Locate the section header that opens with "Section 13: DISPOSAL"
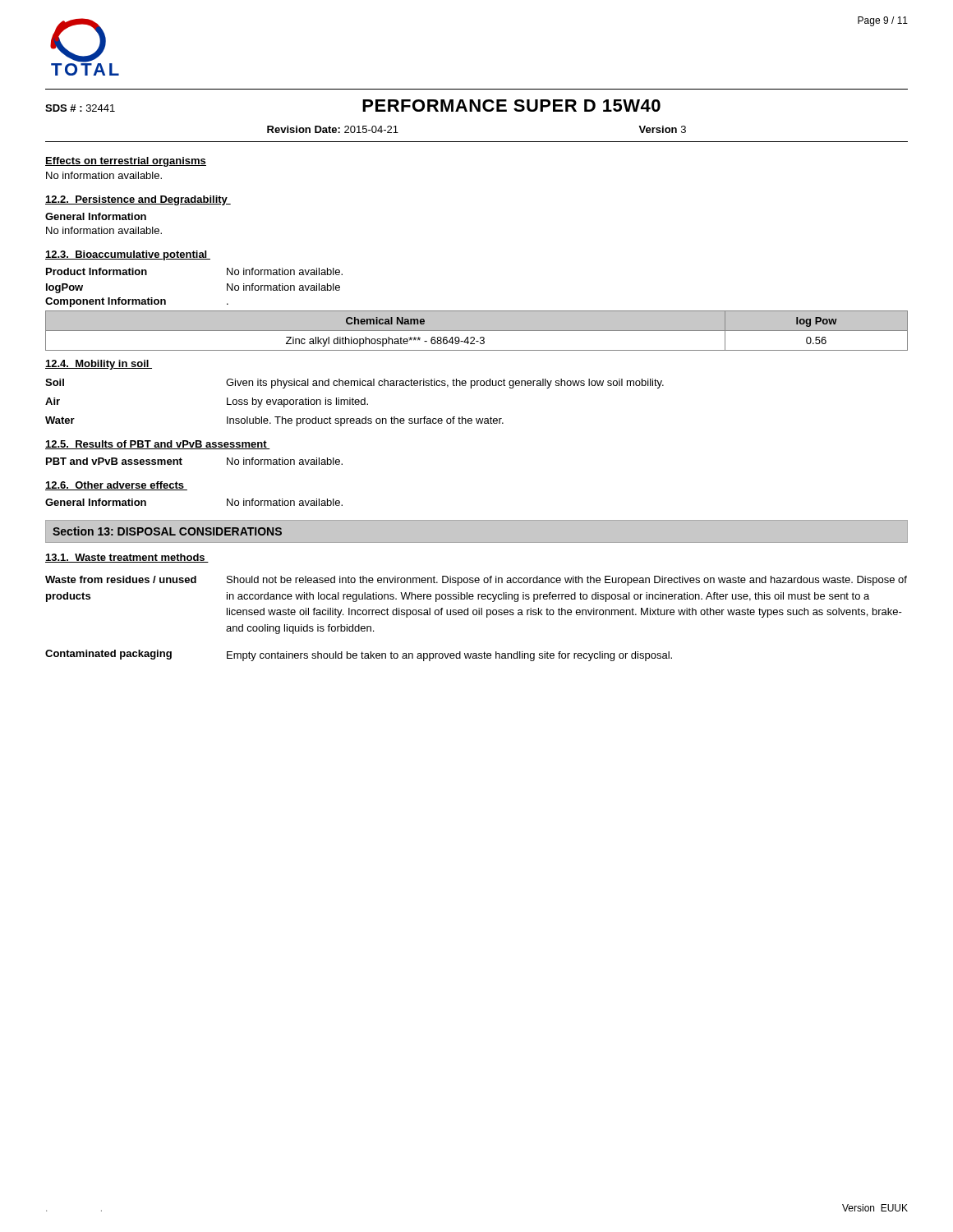 (x=167, y=531)
